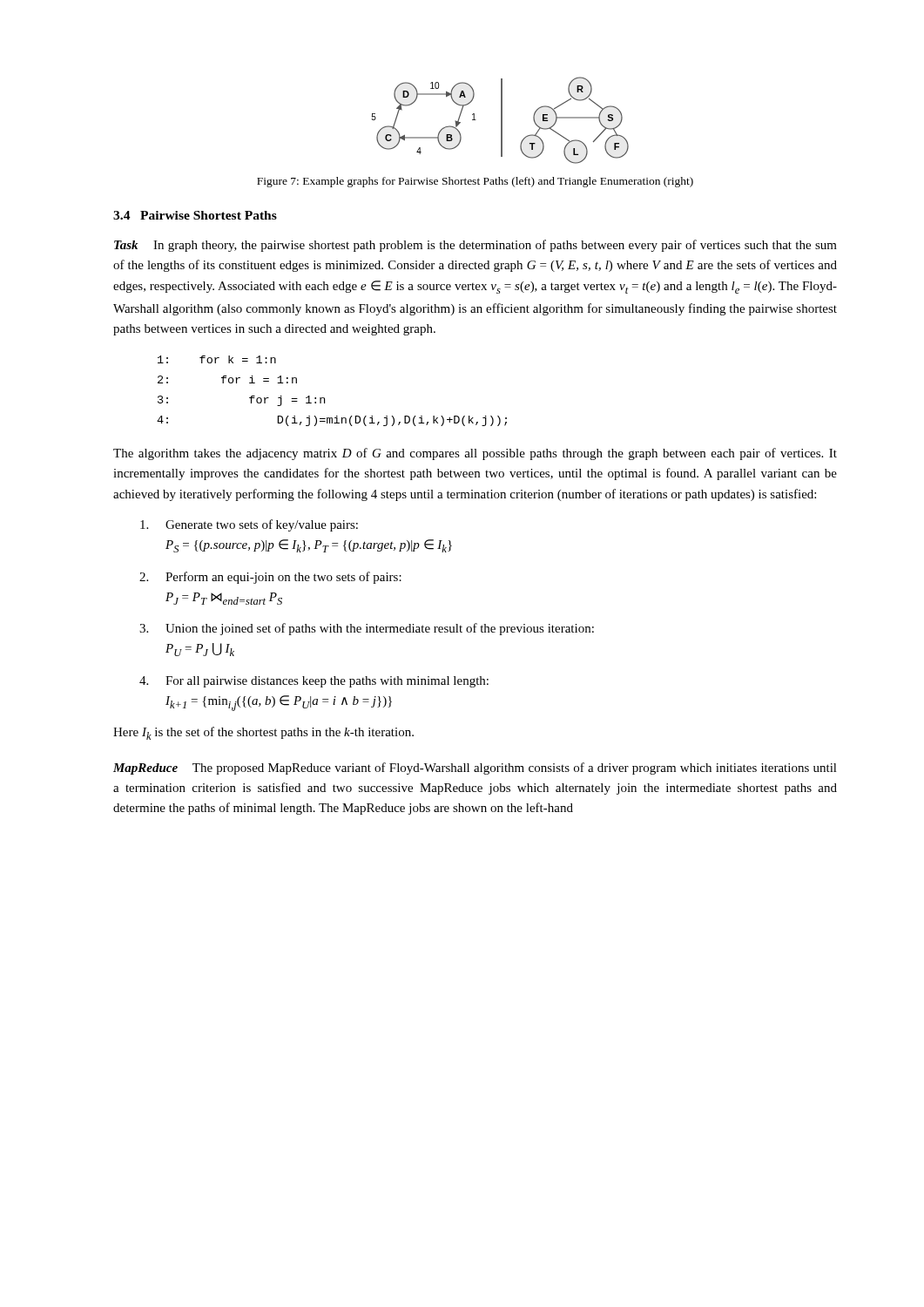Find a formula
The image size is (924, 1307).
pos(497,391)
